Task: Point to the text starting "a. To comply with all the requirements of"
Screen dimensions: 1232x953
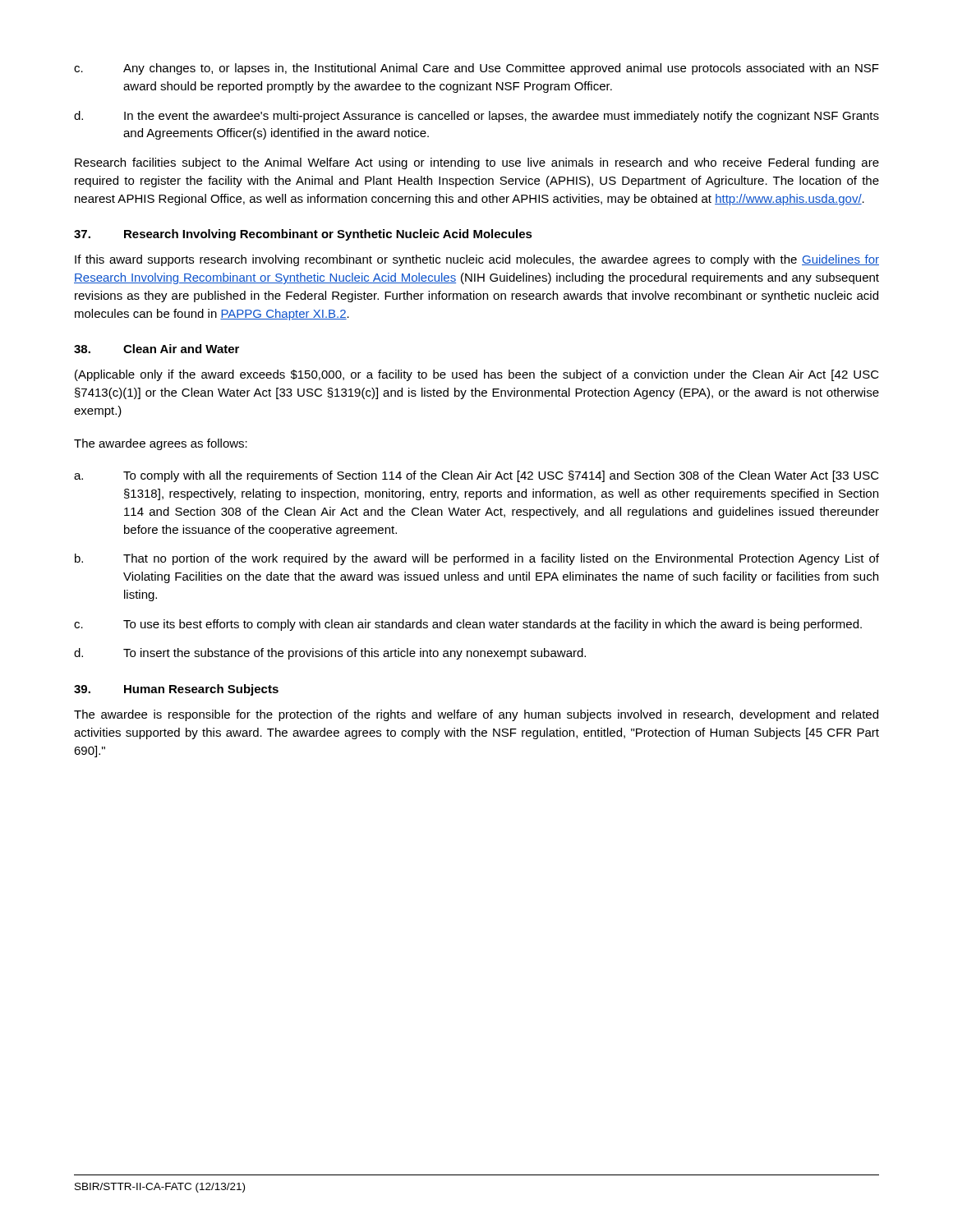Action: click(476, 502)
